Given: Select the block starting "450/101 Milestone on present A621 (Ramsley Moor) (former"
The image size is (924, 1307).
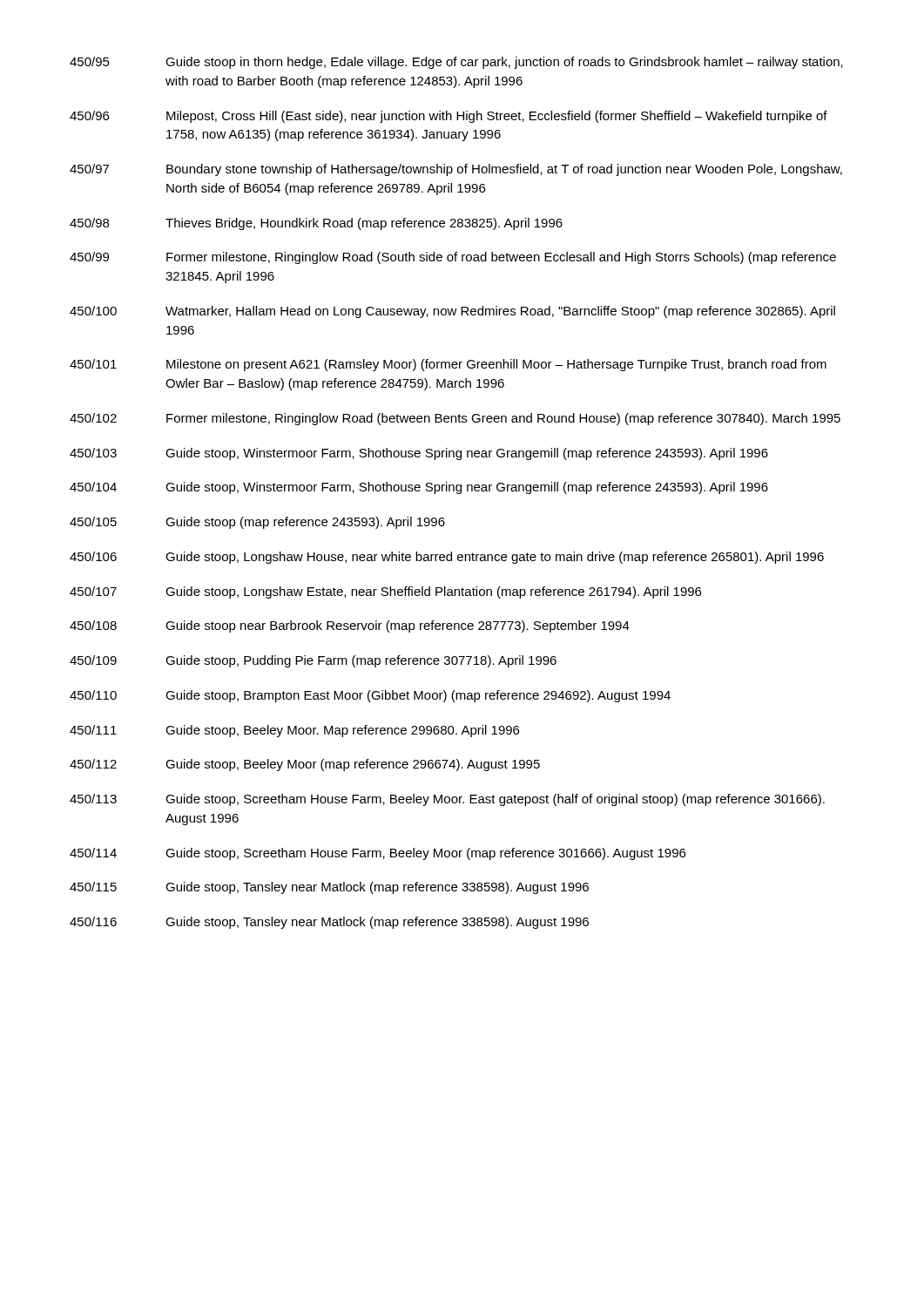Looking at the screenshot, I should click(462, 382).
